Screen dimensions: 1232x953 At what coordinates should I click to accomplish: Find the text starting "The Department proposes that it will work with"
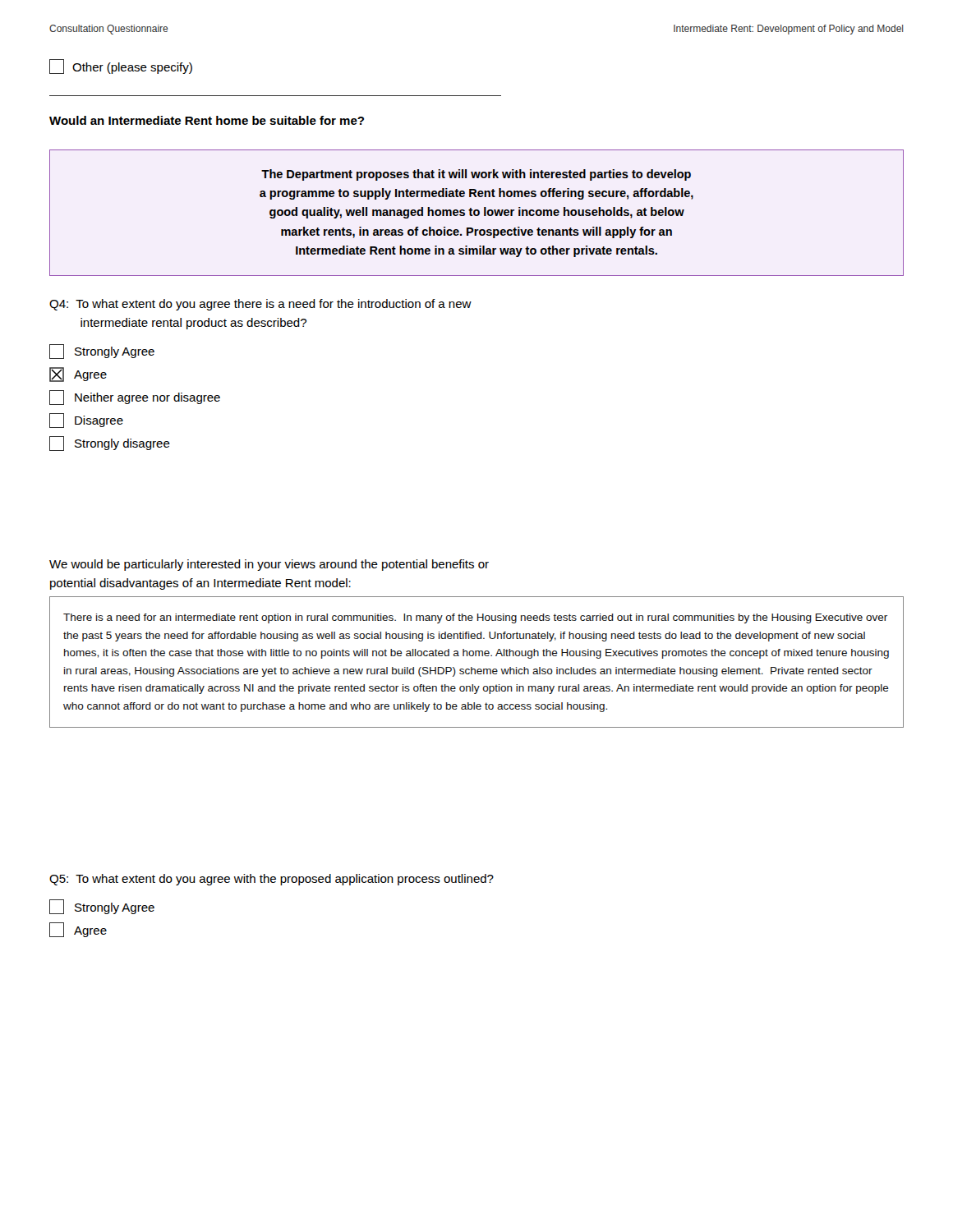tap(476, 212)
